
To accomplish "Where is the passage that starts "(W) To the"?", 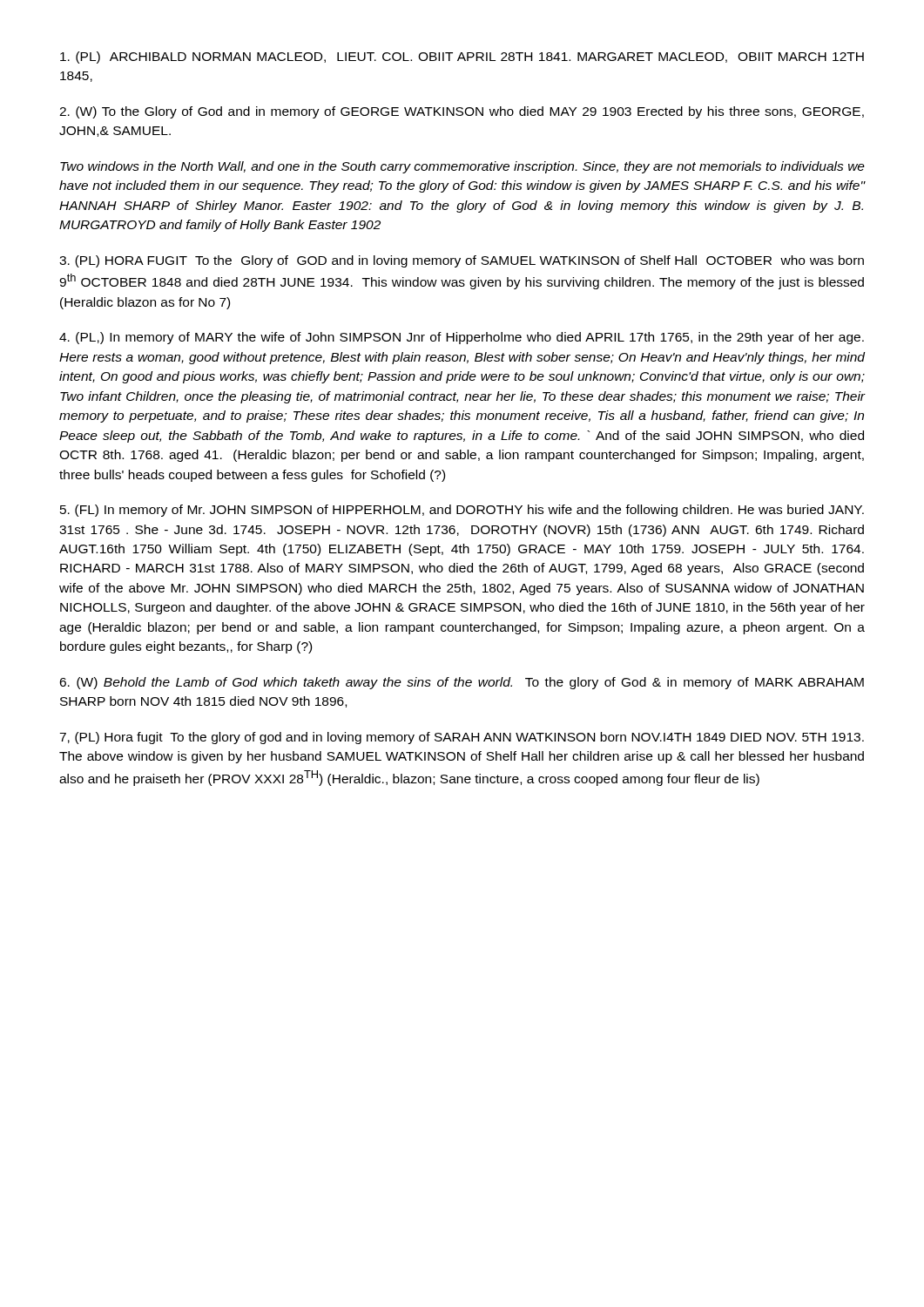I will click(462, 121).
